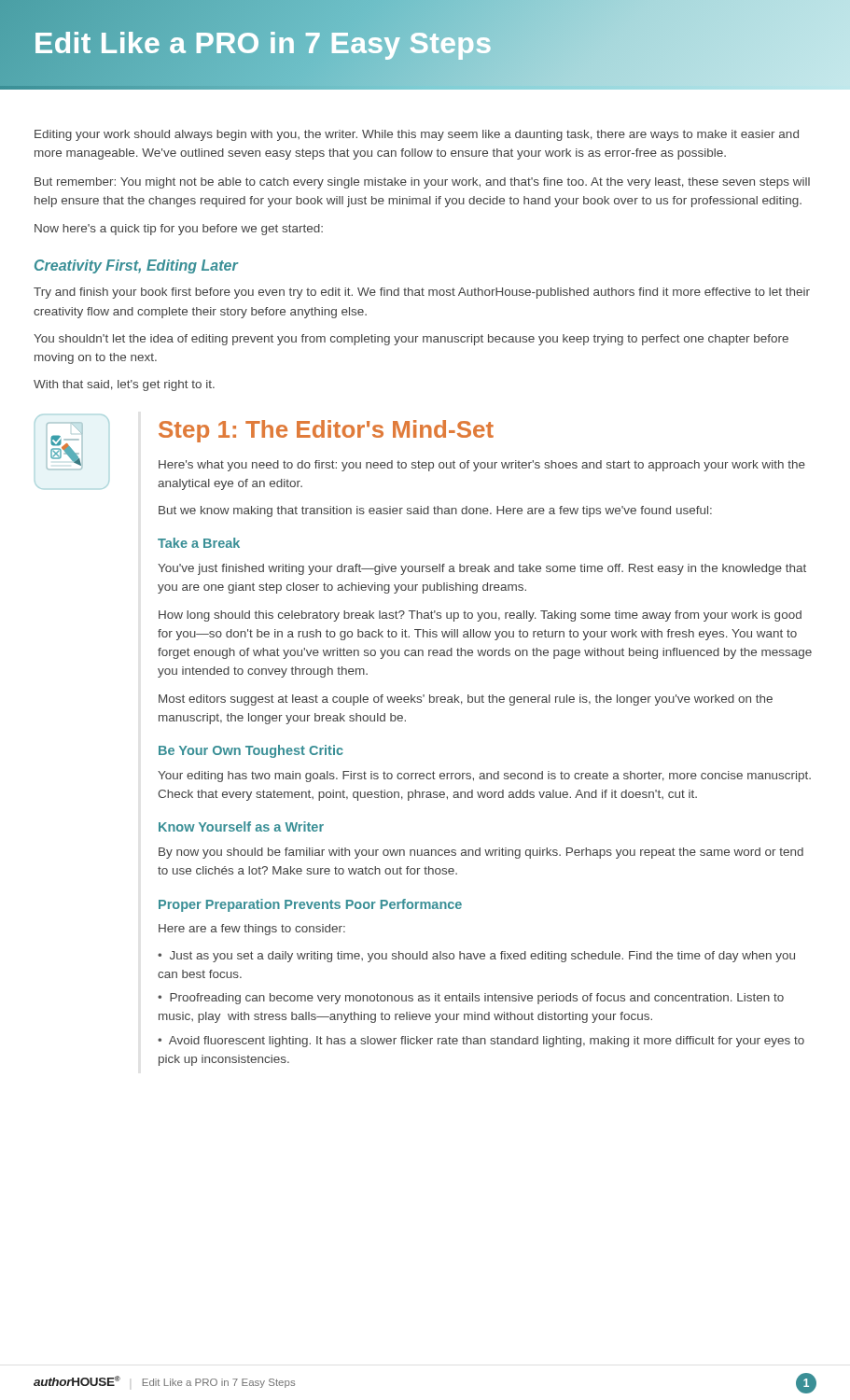Locate the text block that says "Your editing has two main goals. First"
Viewport: 850px width, 1400px height.
(x=485, y=784)
